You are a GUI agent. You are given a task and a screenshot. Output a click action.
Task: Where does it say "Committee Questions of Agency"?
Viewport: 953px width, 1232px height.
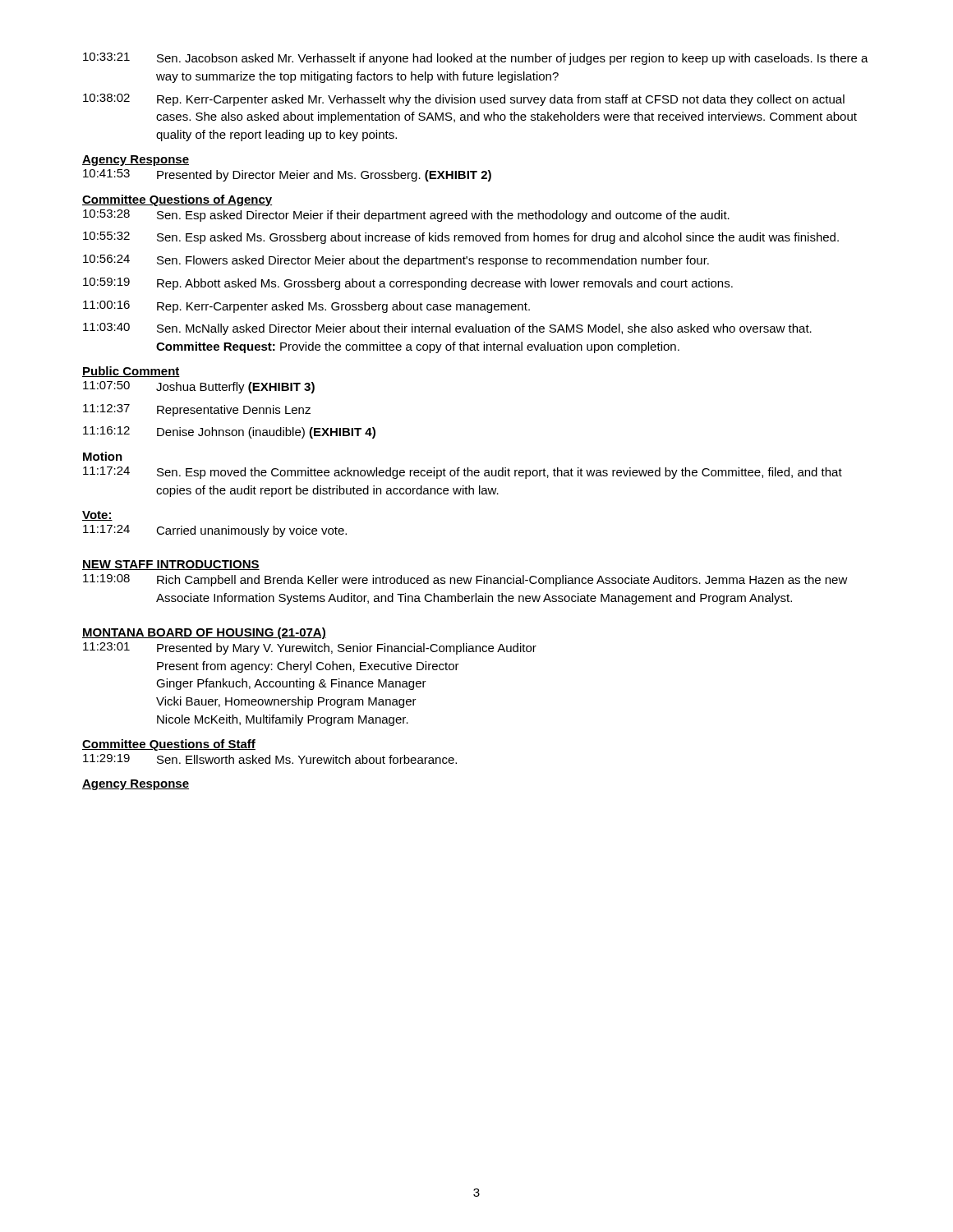click(177, 199)
